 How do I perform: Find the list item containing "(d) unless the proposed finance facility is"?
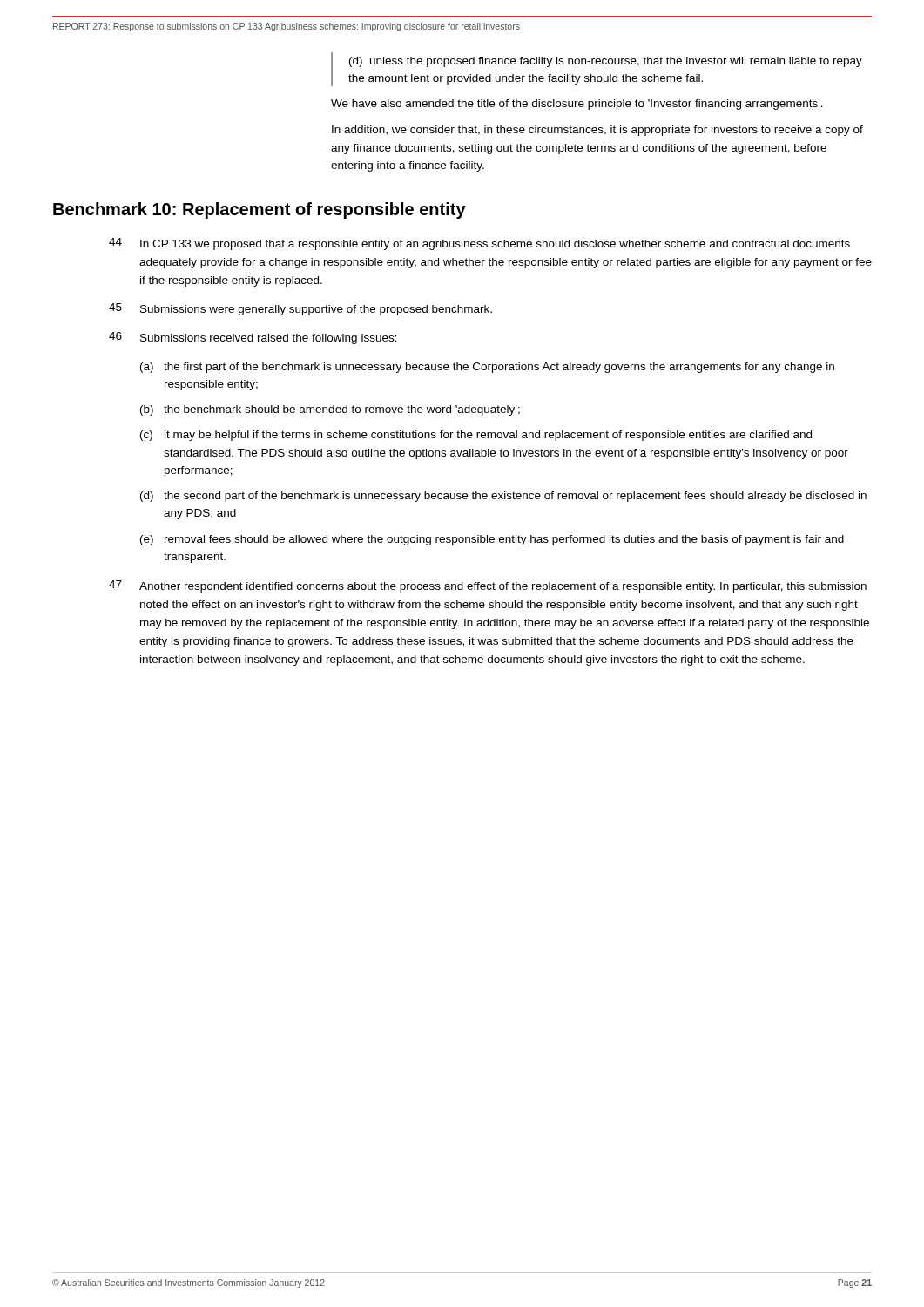point(610,69)
